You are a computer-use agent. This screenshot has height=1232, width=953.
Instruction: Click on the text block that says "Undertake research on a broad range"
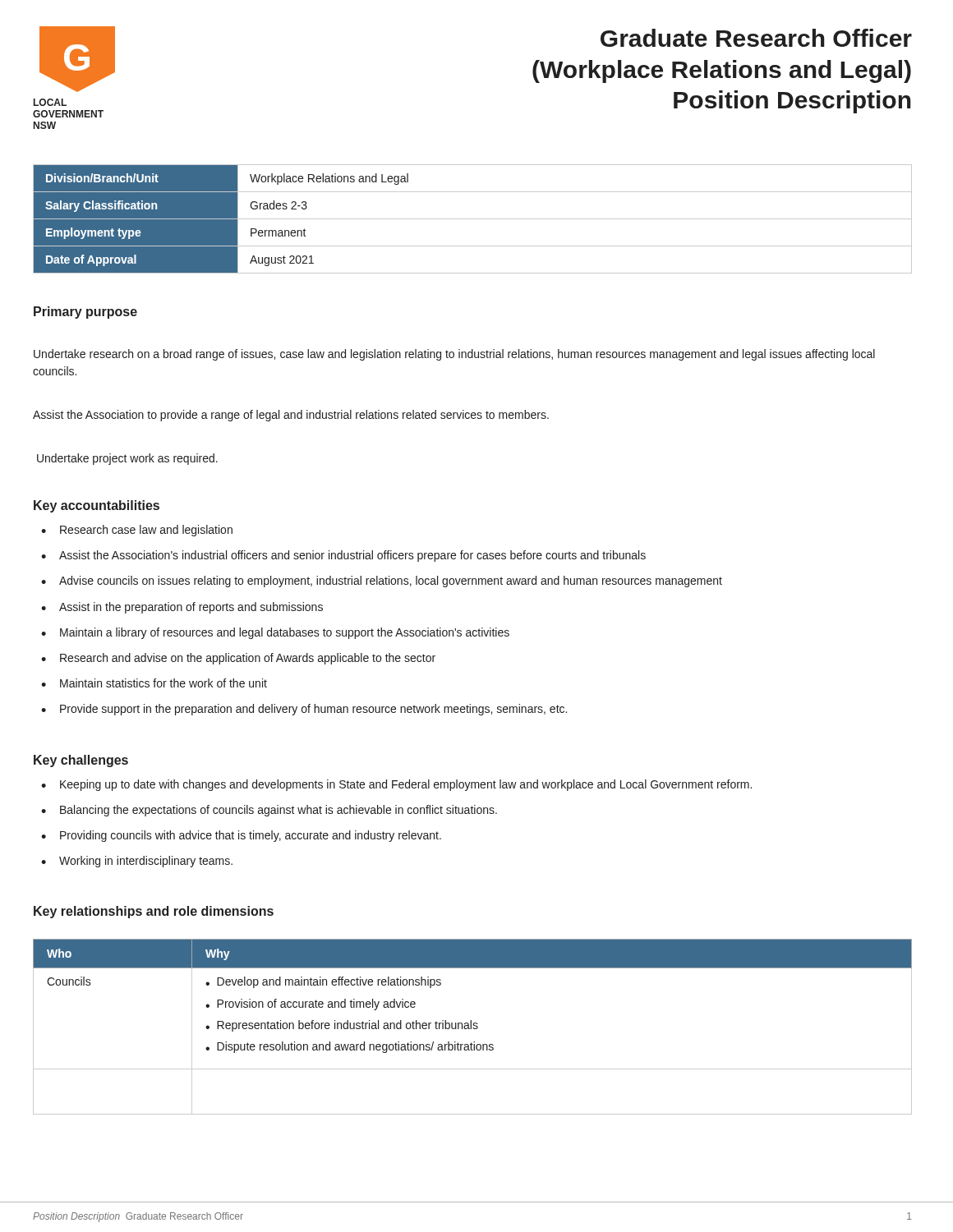pos(472,363)
